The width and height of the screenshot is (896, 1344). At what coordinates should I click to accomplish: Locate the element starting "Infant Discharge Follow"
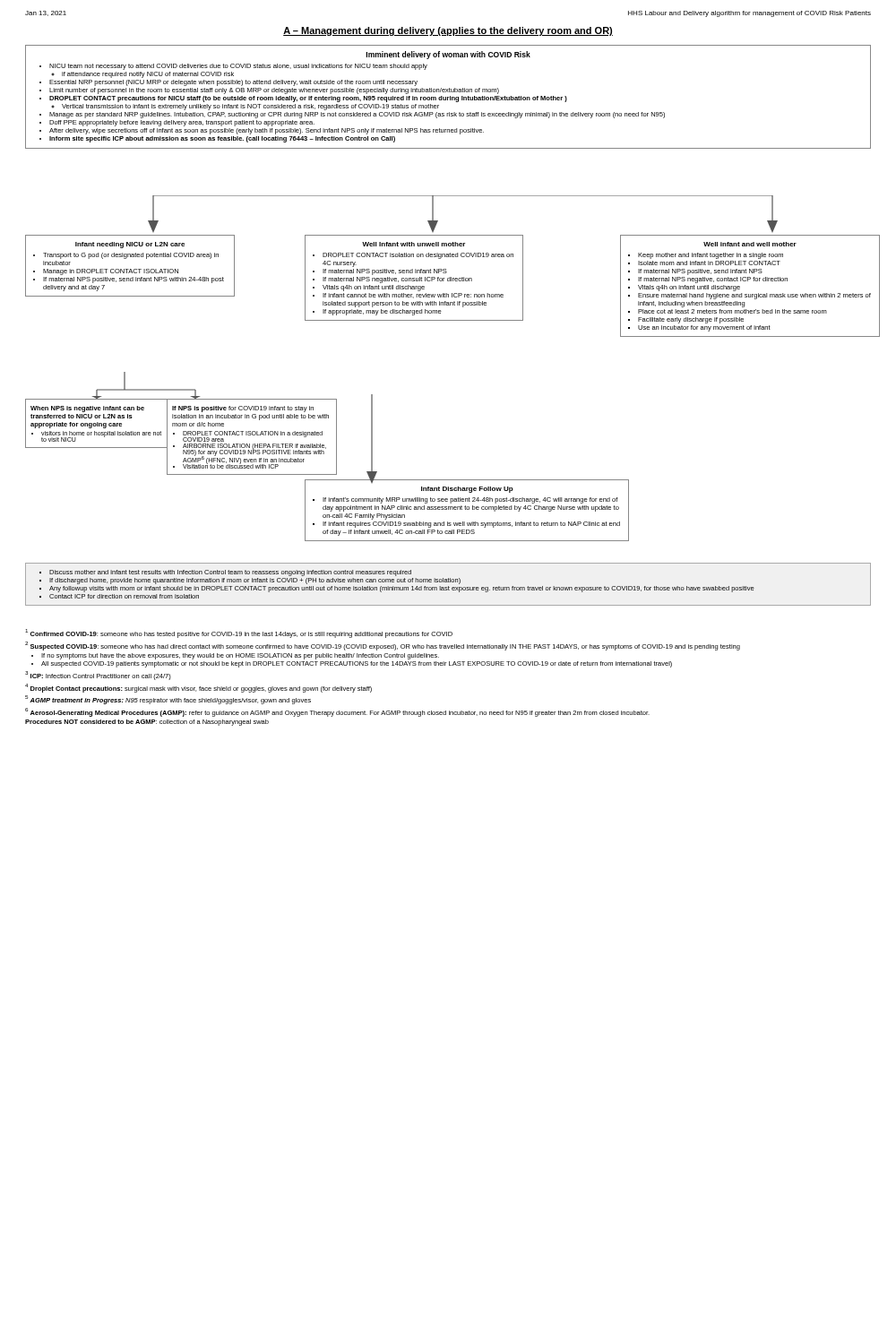pyautogui.click(x=467, y=510)
